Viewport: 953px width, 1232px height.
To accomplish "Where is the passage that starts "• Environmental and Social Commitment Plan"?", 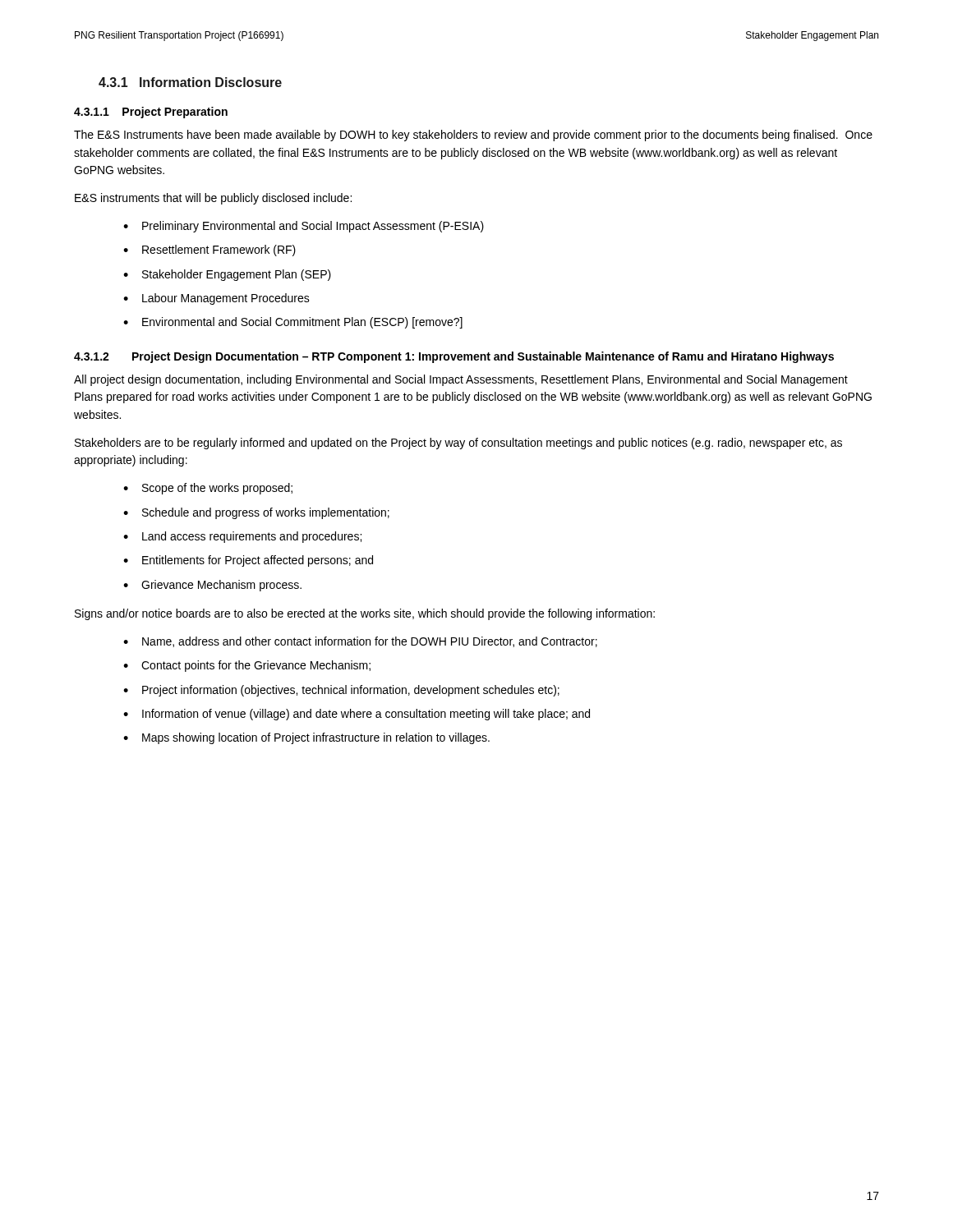I will 293,324.
